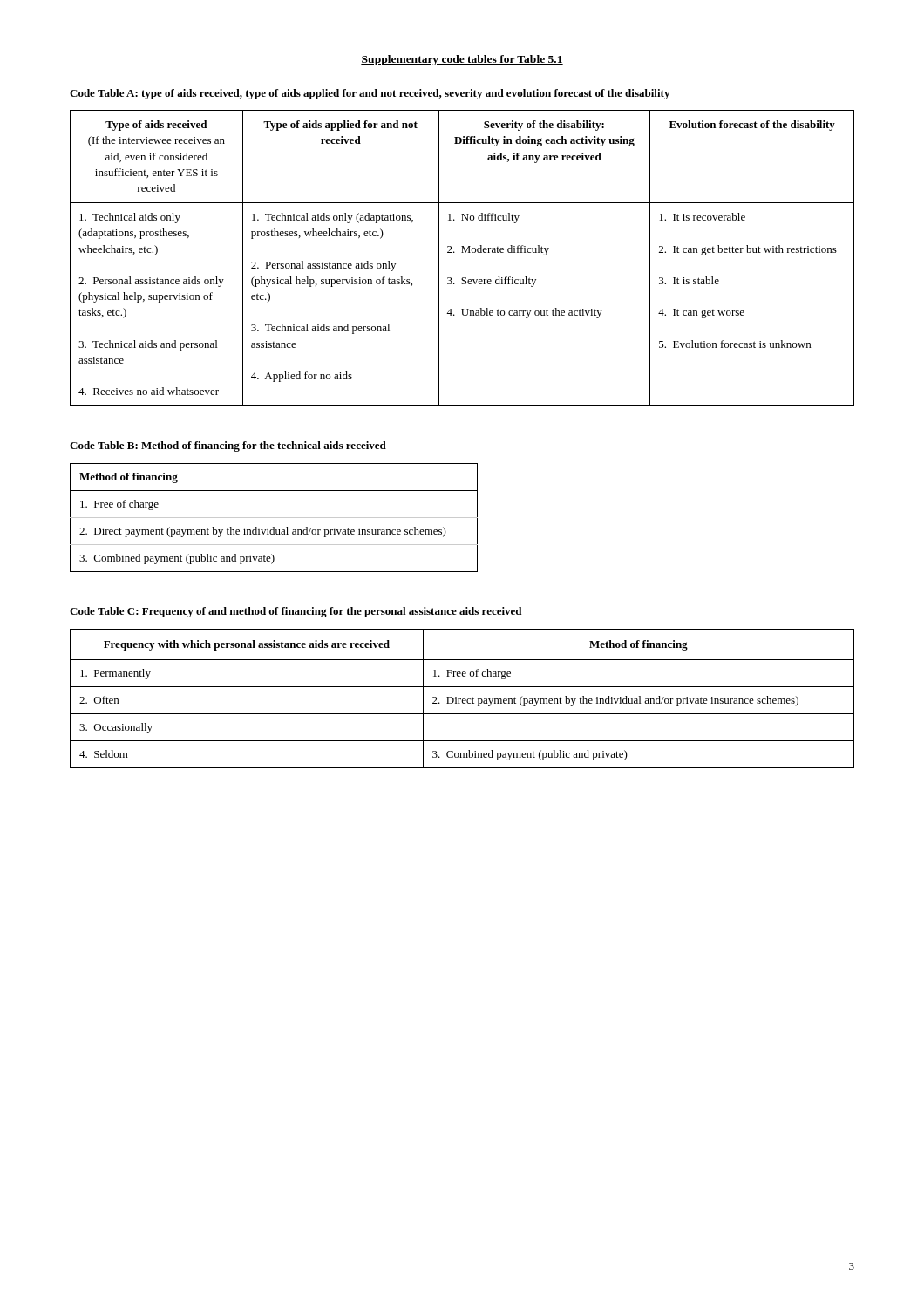
Task: Select the text starting "Code Table A:"
Action: pos(370,93)
